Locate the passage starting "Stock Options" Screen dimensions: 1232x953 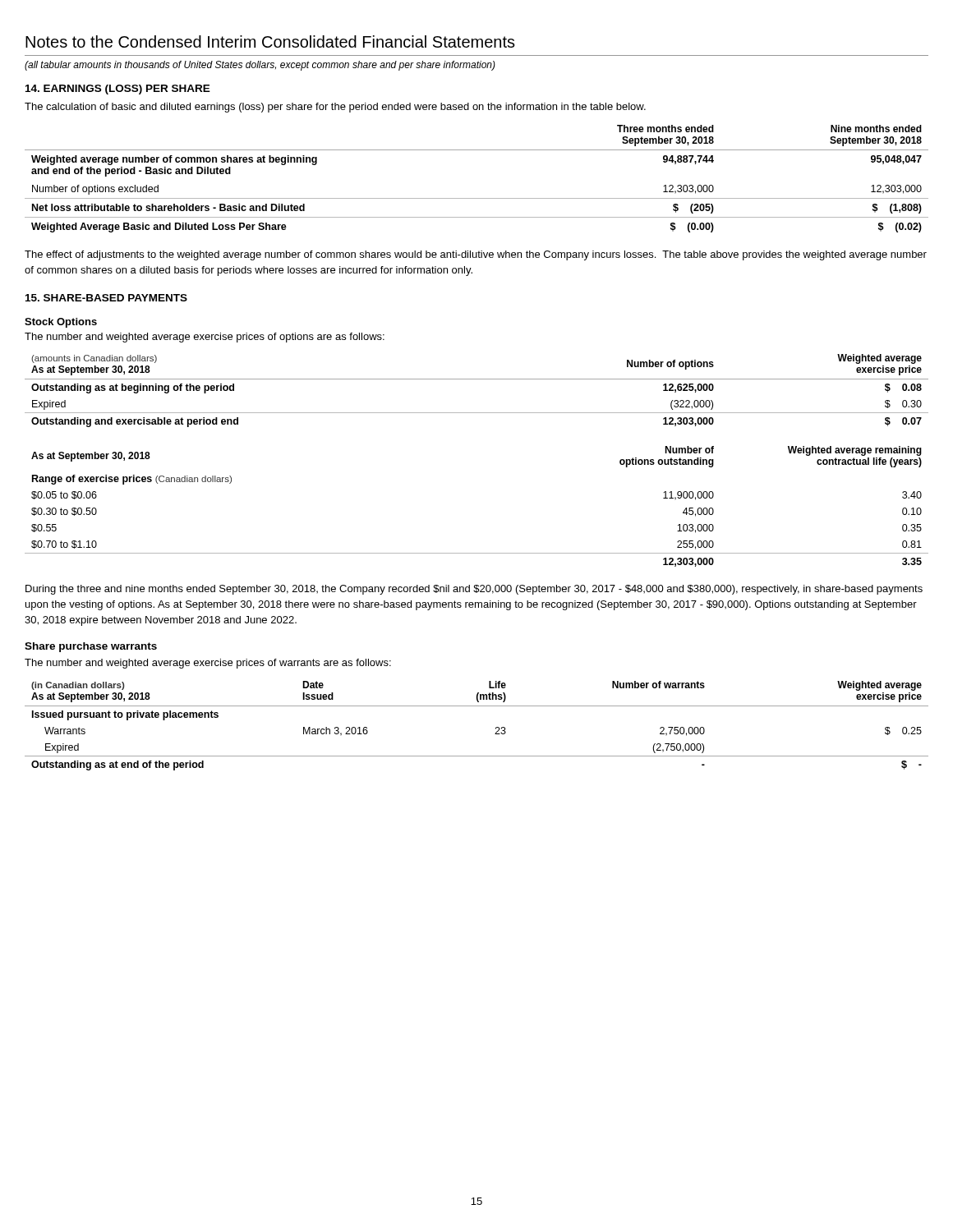coord(61,321)
